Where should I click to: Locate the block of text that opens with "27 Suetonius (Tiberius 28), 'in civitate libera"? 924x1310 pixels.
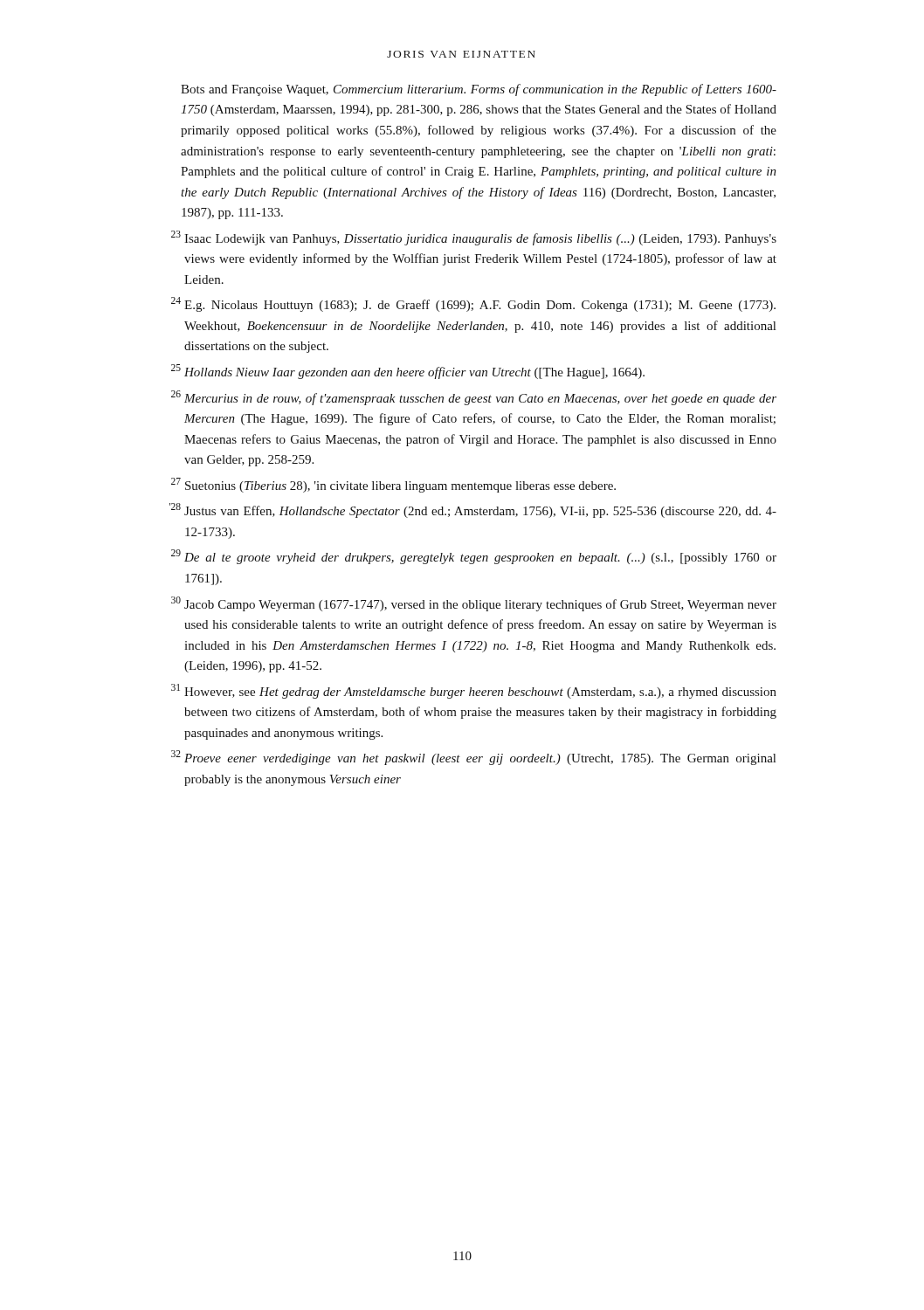pos(462,486)
